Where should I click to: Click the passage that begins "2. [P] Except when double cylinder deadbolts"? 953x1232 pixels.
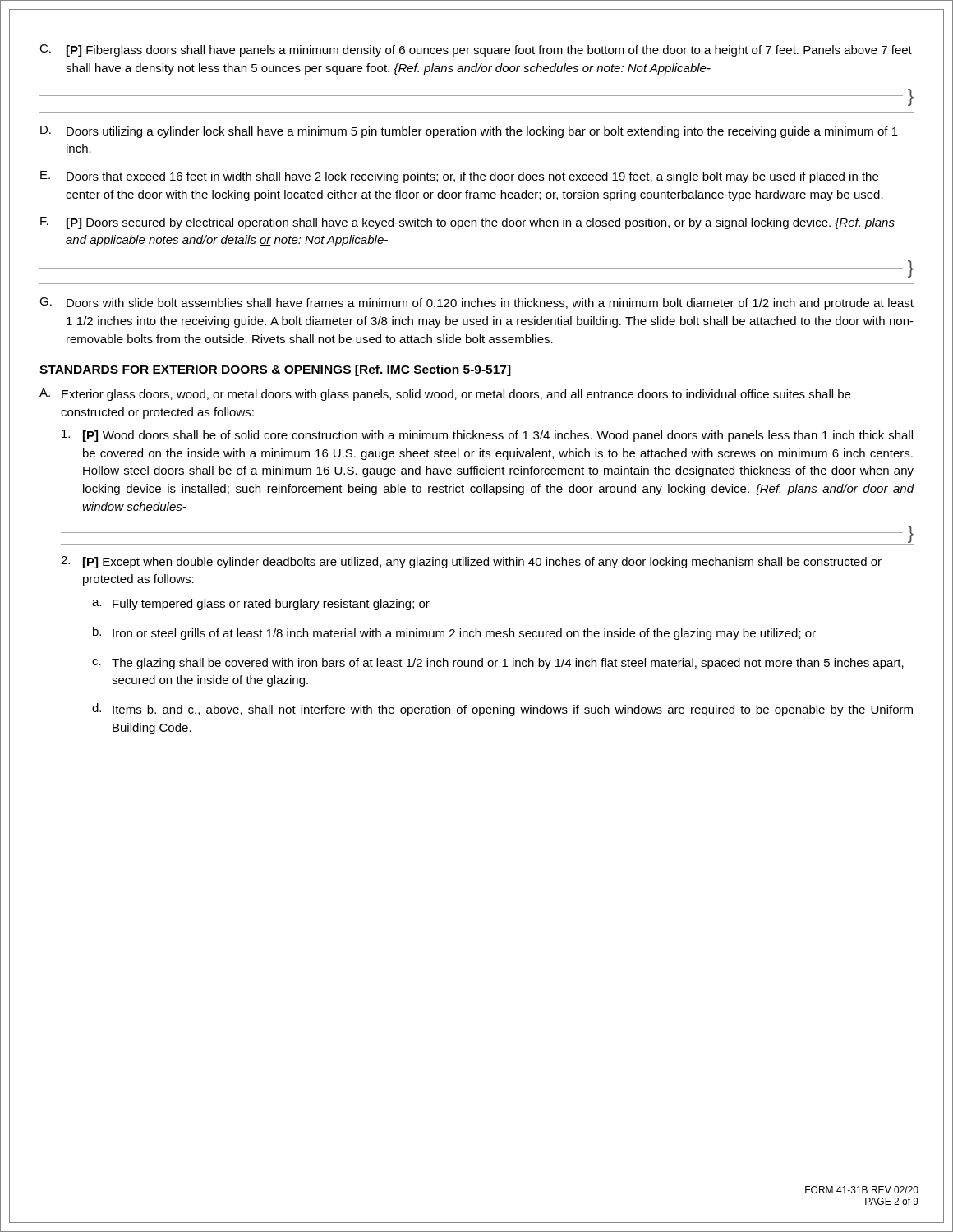tap(487, 570)
